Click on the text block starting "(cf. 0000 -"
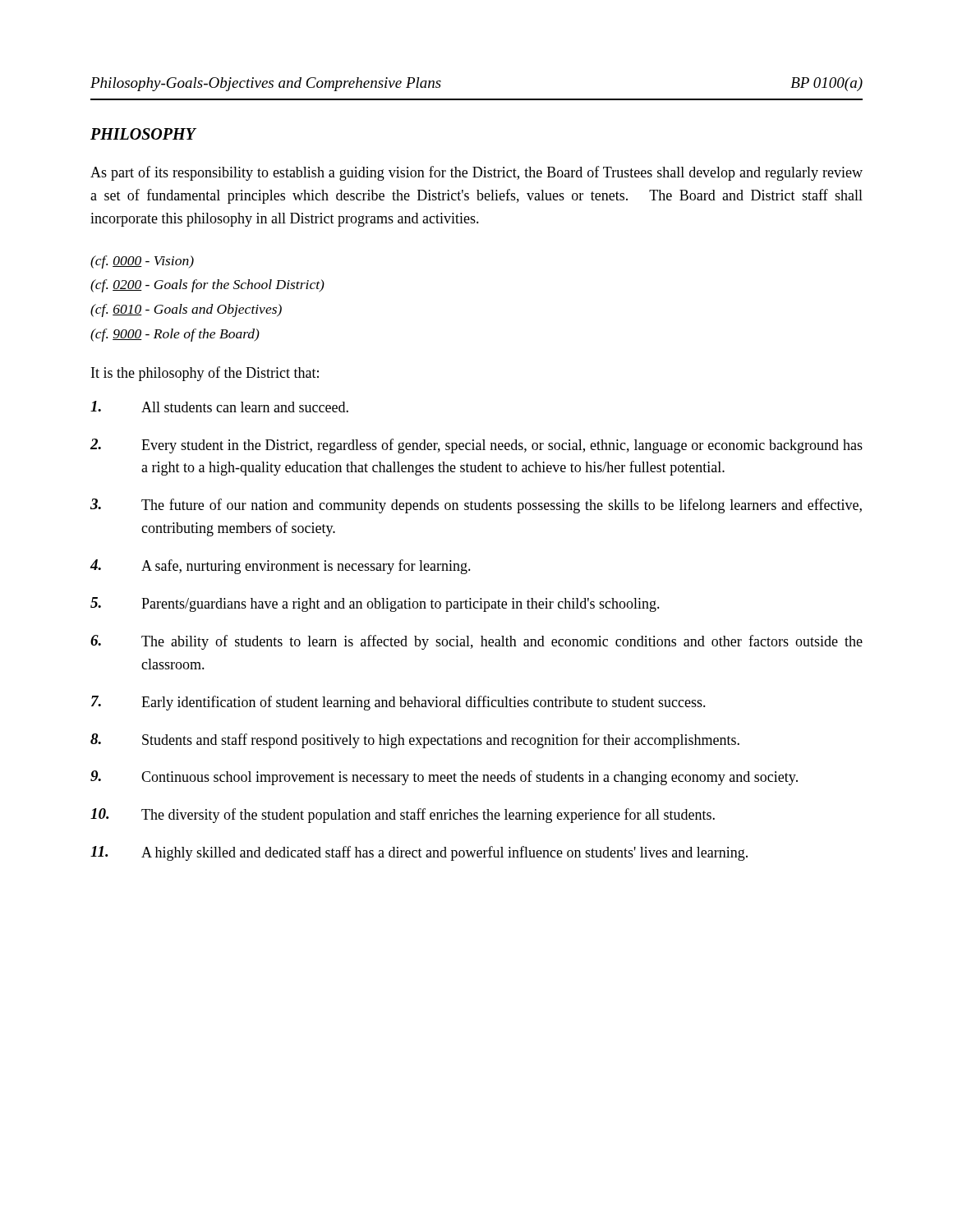This screenshot has height=1232, width=953. [x=207, y=297]
